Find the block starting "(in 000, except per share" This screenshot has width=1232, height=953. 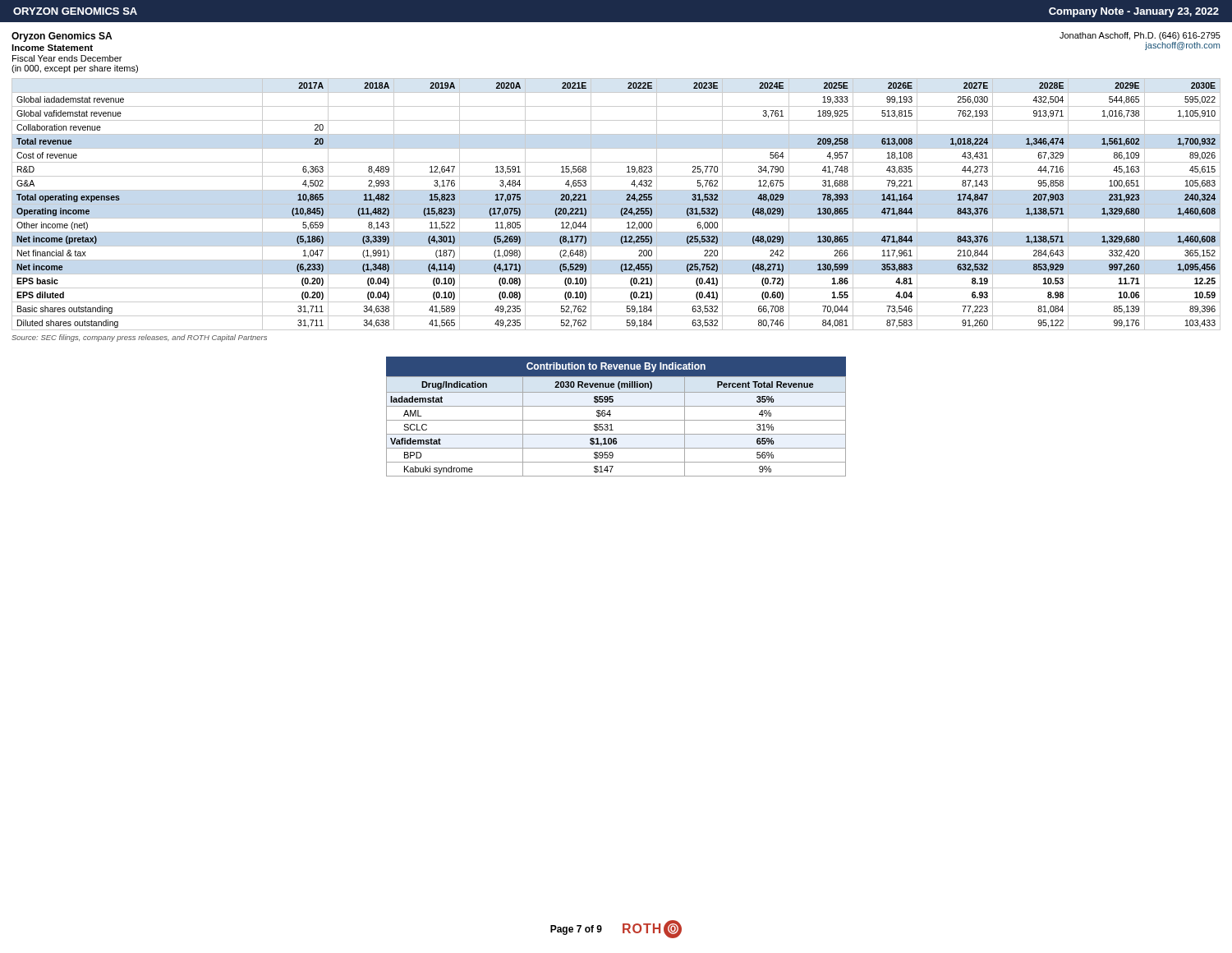click(x=75, y=68)
